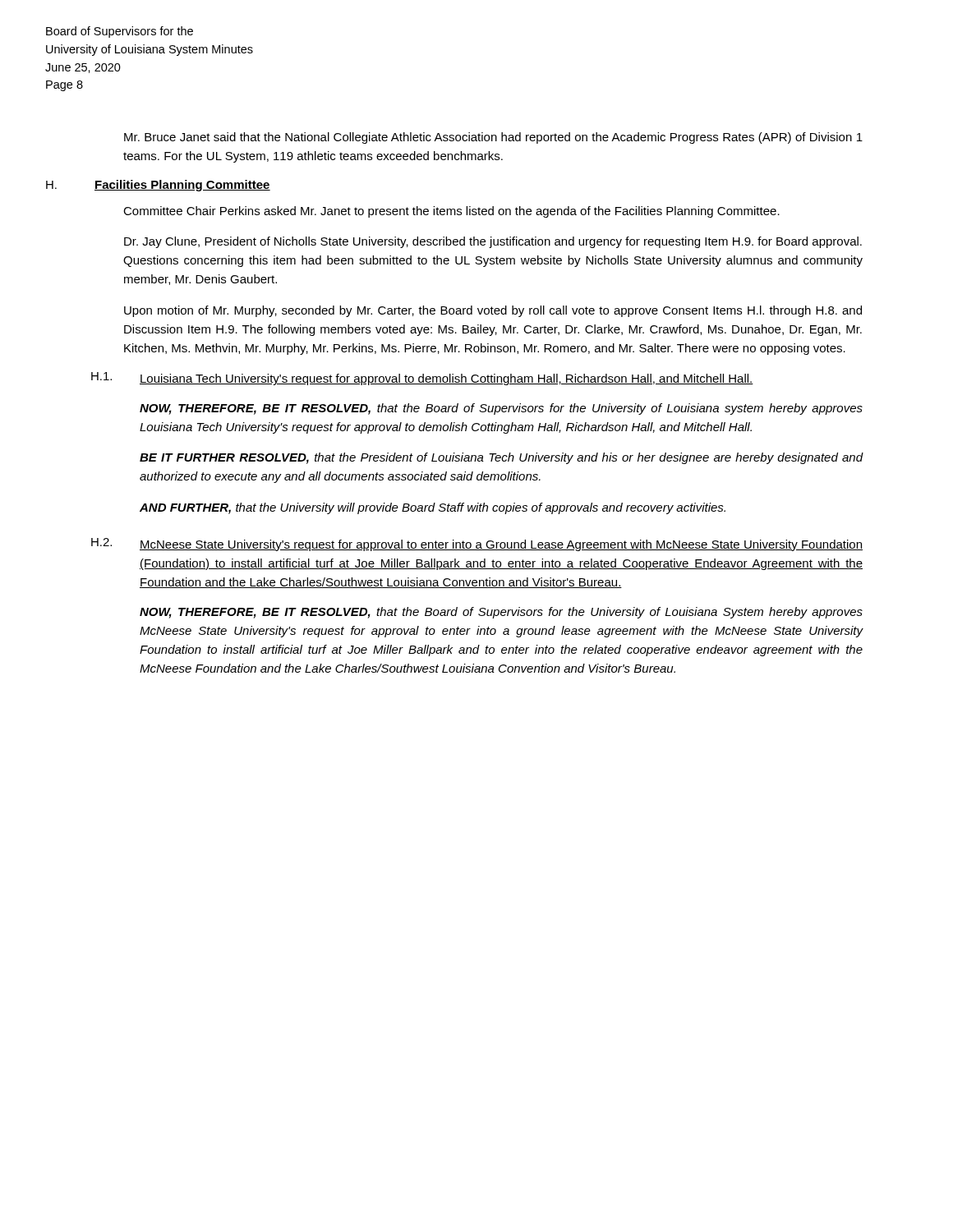Select a section header
Image resolution: width=953 pixels, height=1232 pixels.
pos(157,184)
